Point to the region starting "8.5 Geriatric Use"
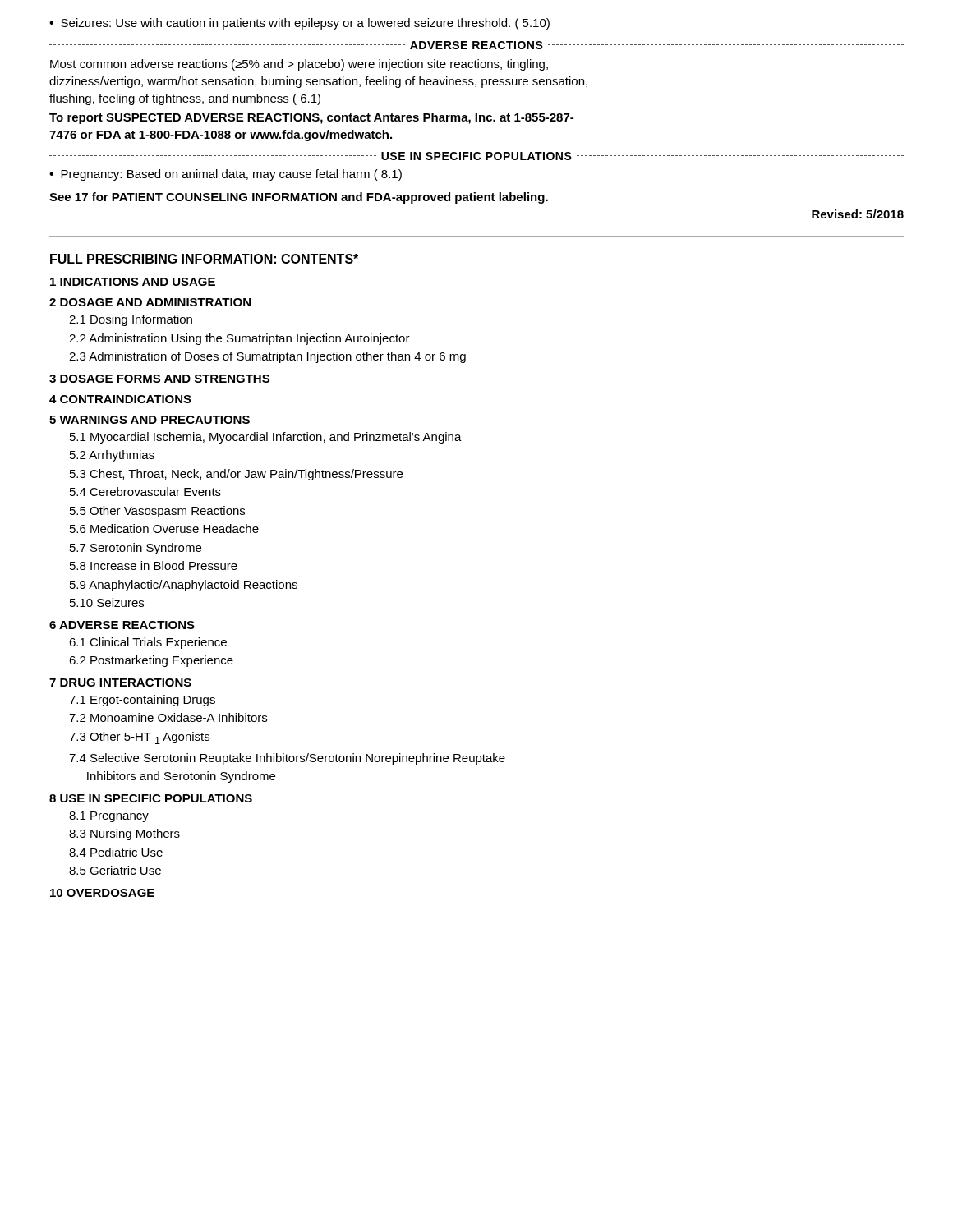This screenshot has width=953, height=1232. coord(115,870)
